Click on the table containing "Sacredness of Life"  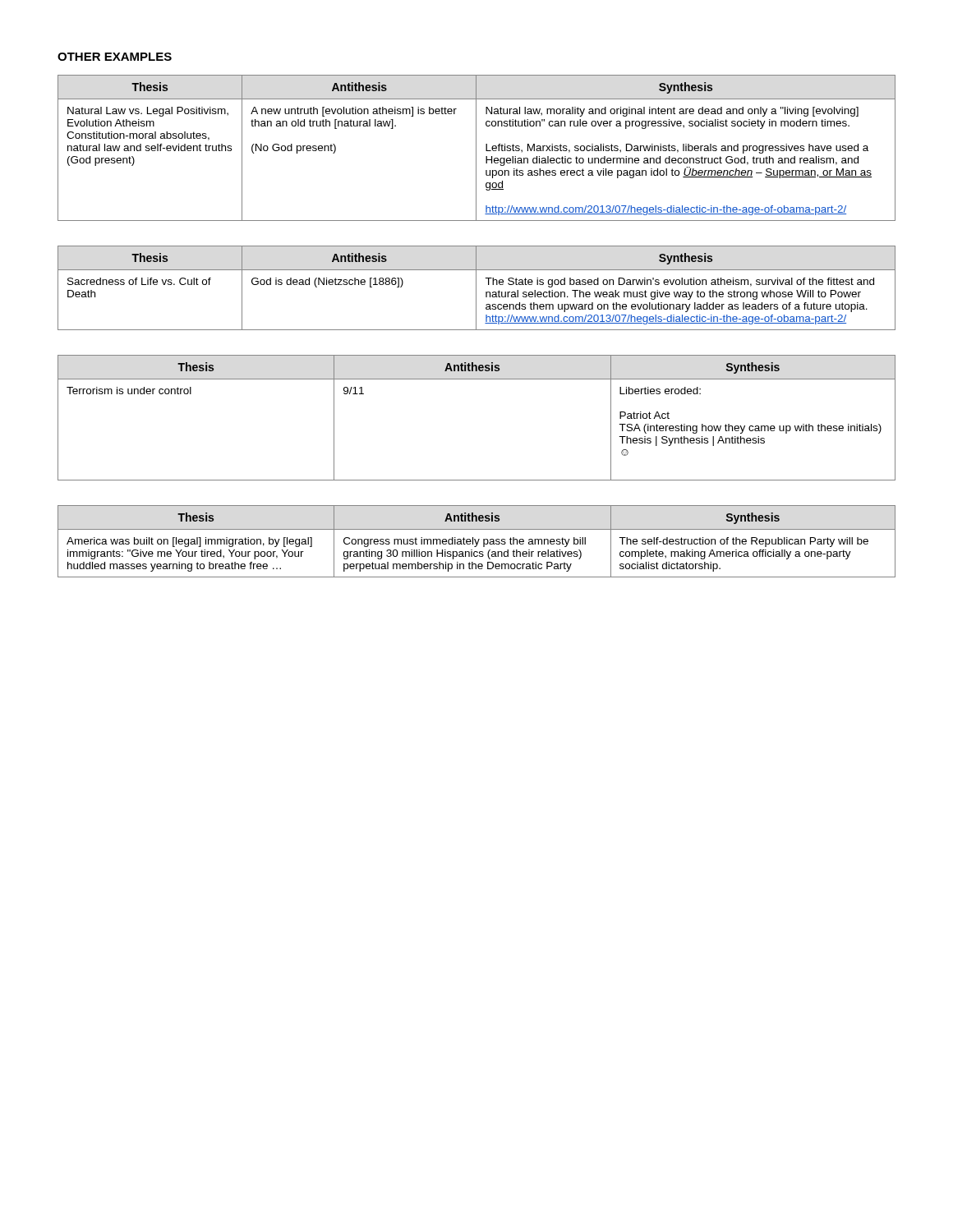coord(476,288)
